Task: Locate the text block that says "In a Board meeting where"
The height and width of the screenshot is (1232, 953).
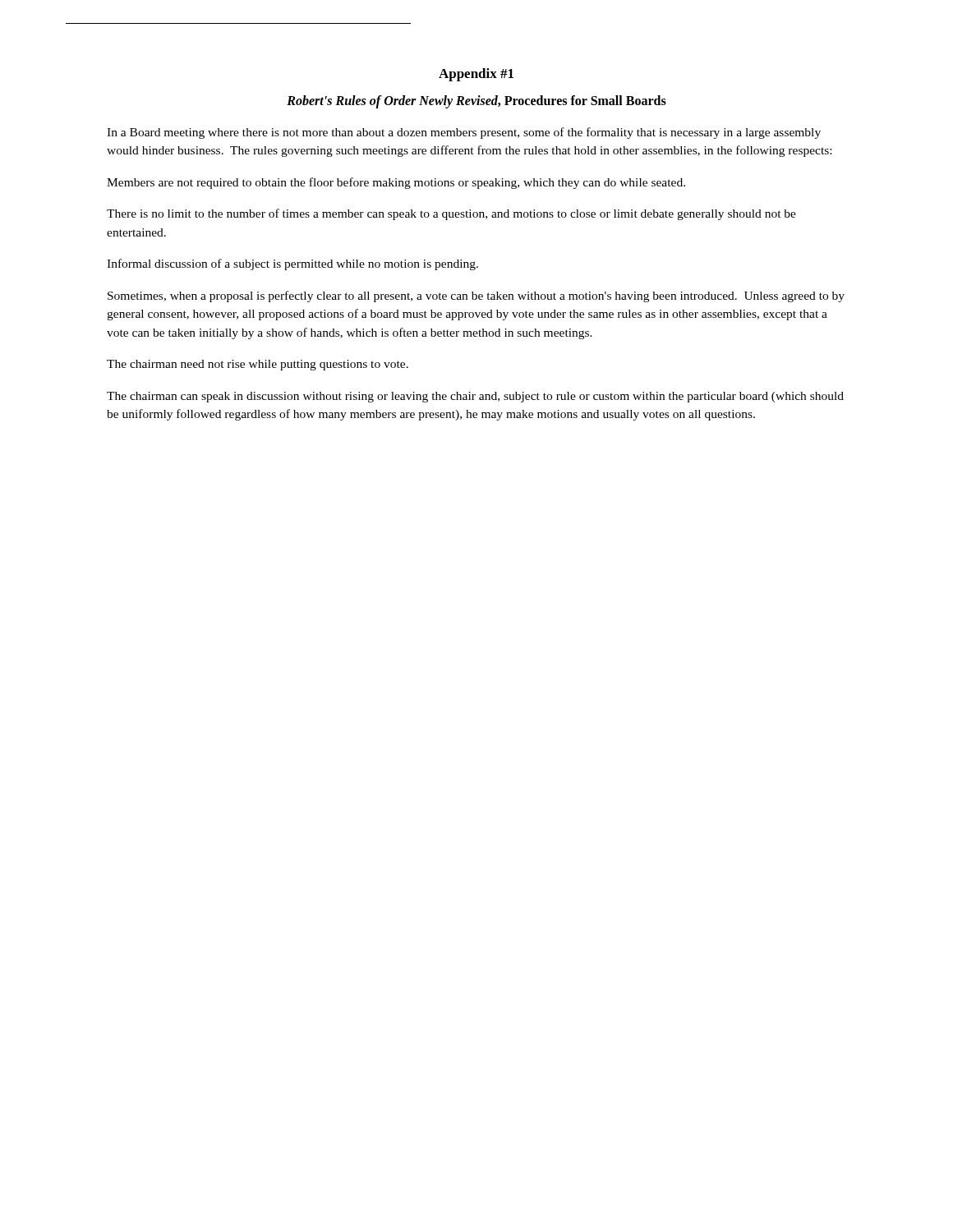Action: 470,141
